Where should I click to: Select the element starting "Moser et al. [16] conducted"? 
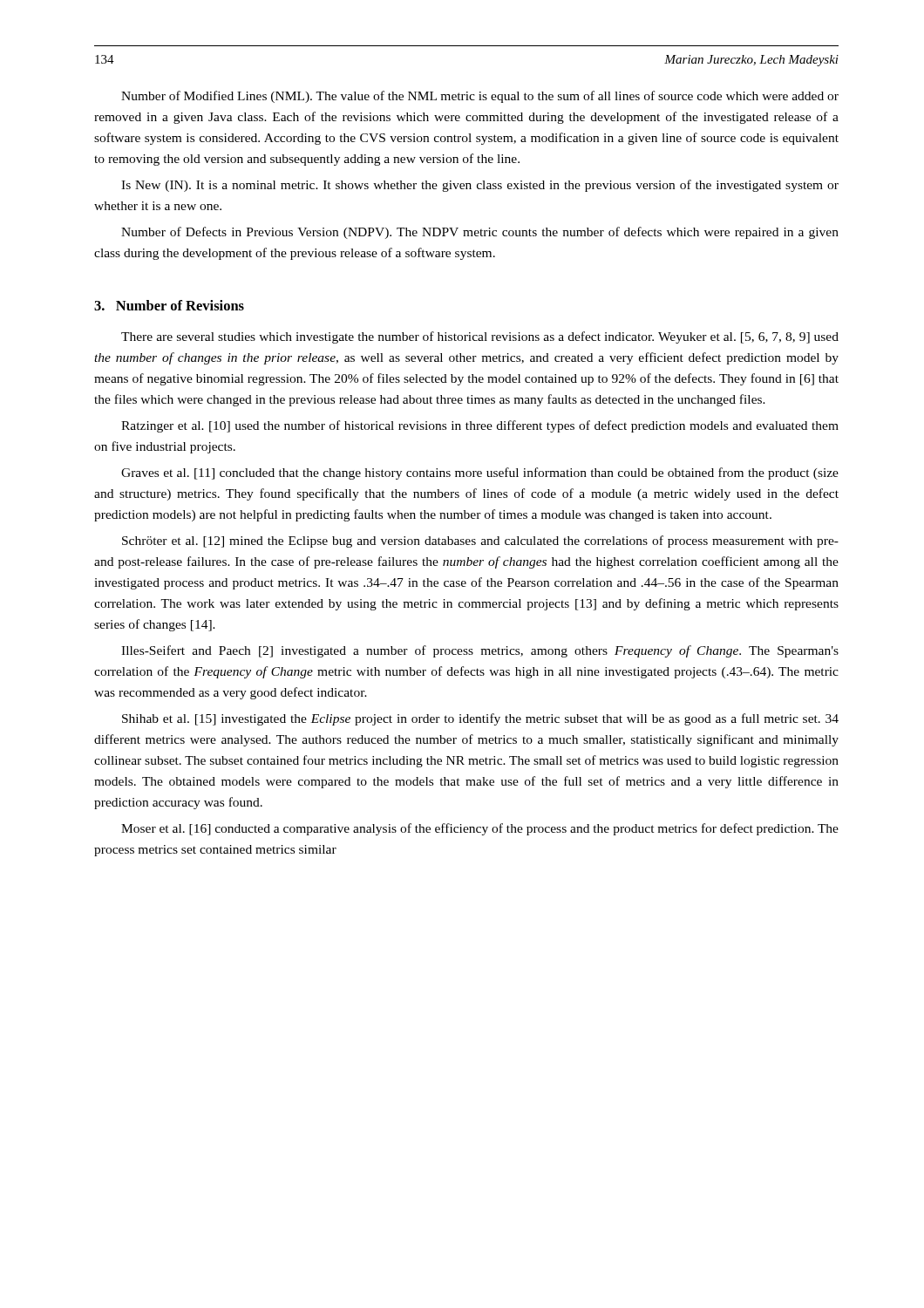(466, 839)
